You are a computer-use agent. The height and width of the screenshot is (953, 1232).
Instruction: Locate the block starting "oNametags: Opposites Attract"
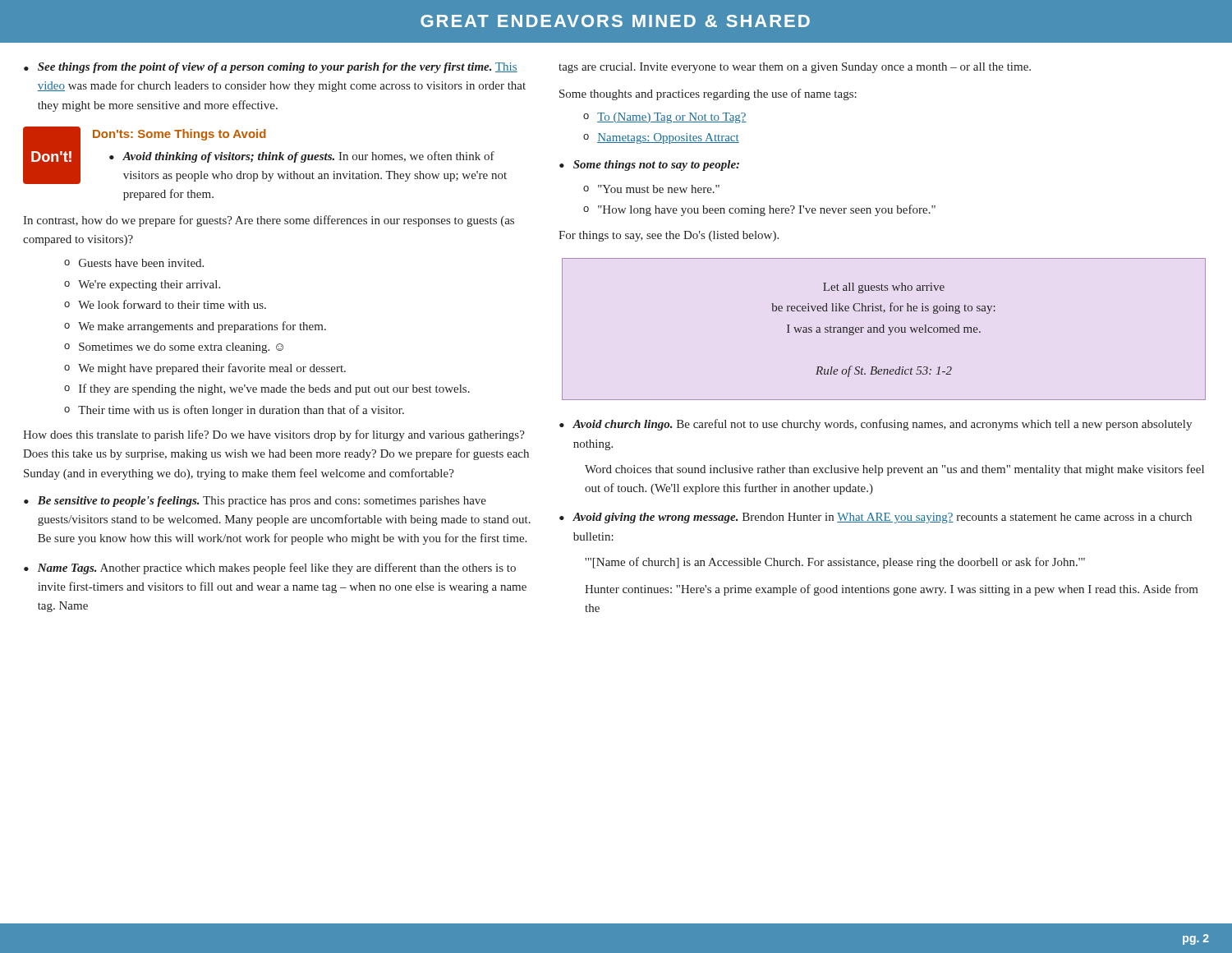point(661,137)
